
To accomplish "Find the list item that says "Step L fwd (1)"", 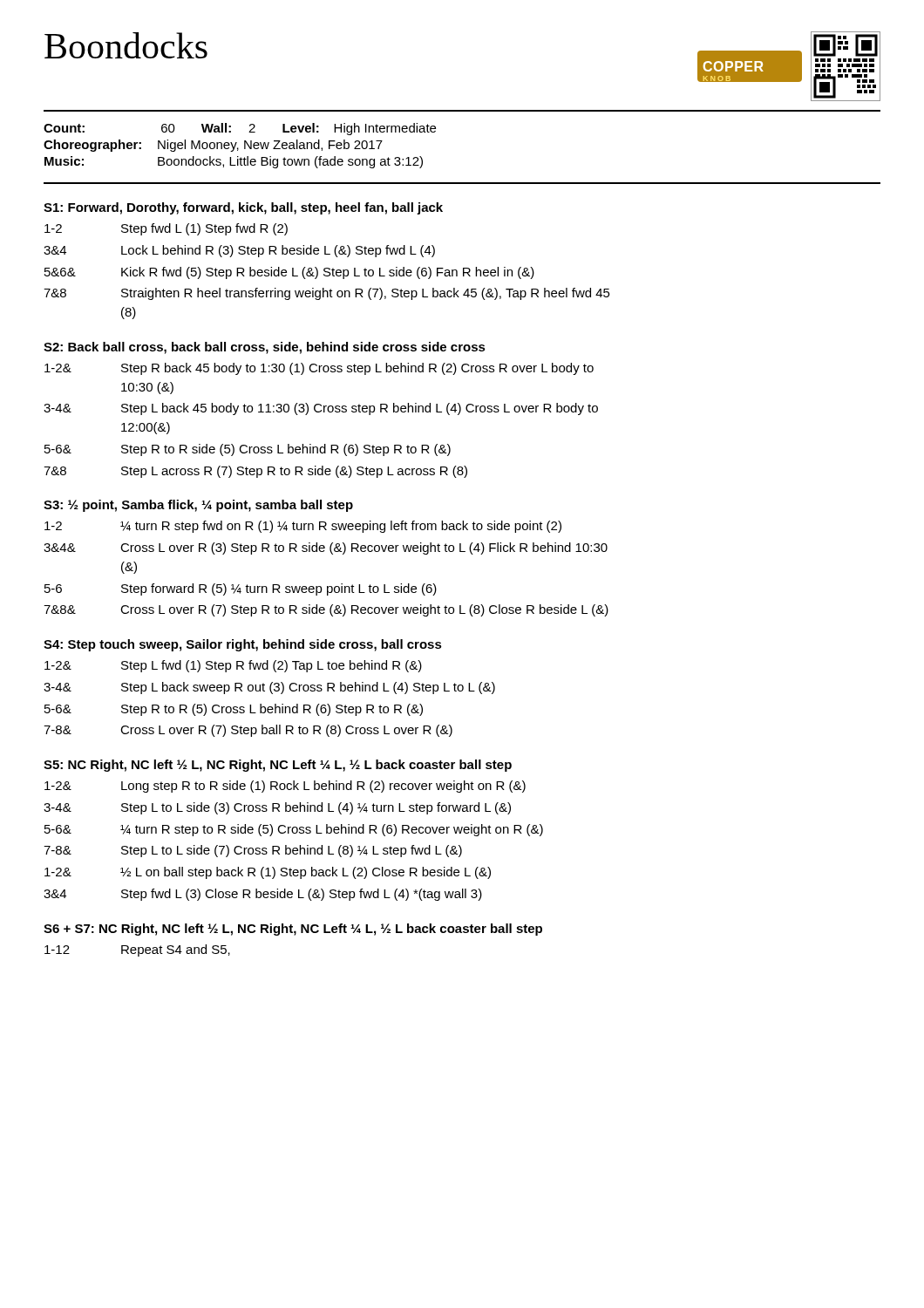I will [271, 665].
